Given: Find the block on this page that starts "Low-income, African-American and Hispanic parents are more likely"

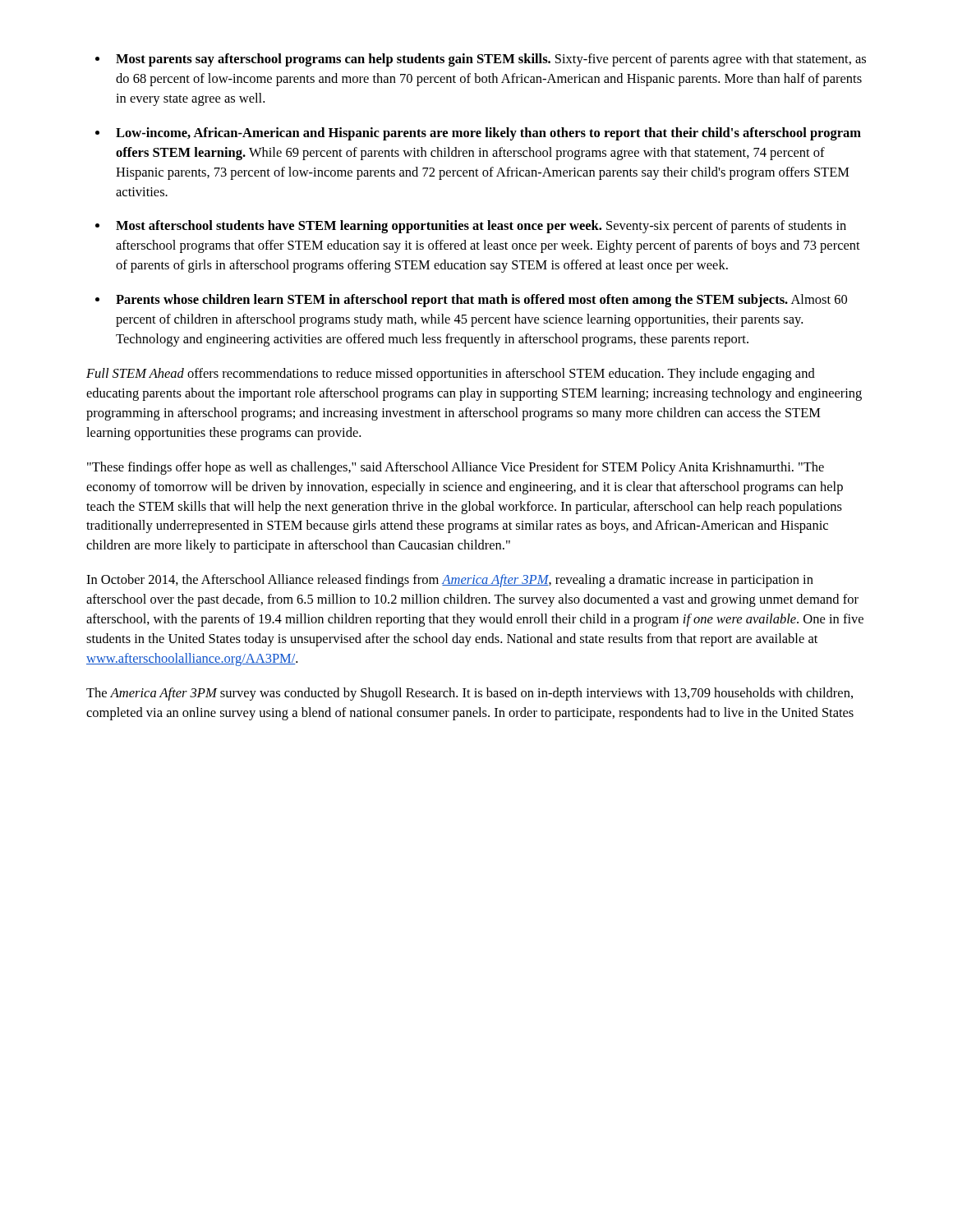Looking at the screenshot, I should pos(488,162).
